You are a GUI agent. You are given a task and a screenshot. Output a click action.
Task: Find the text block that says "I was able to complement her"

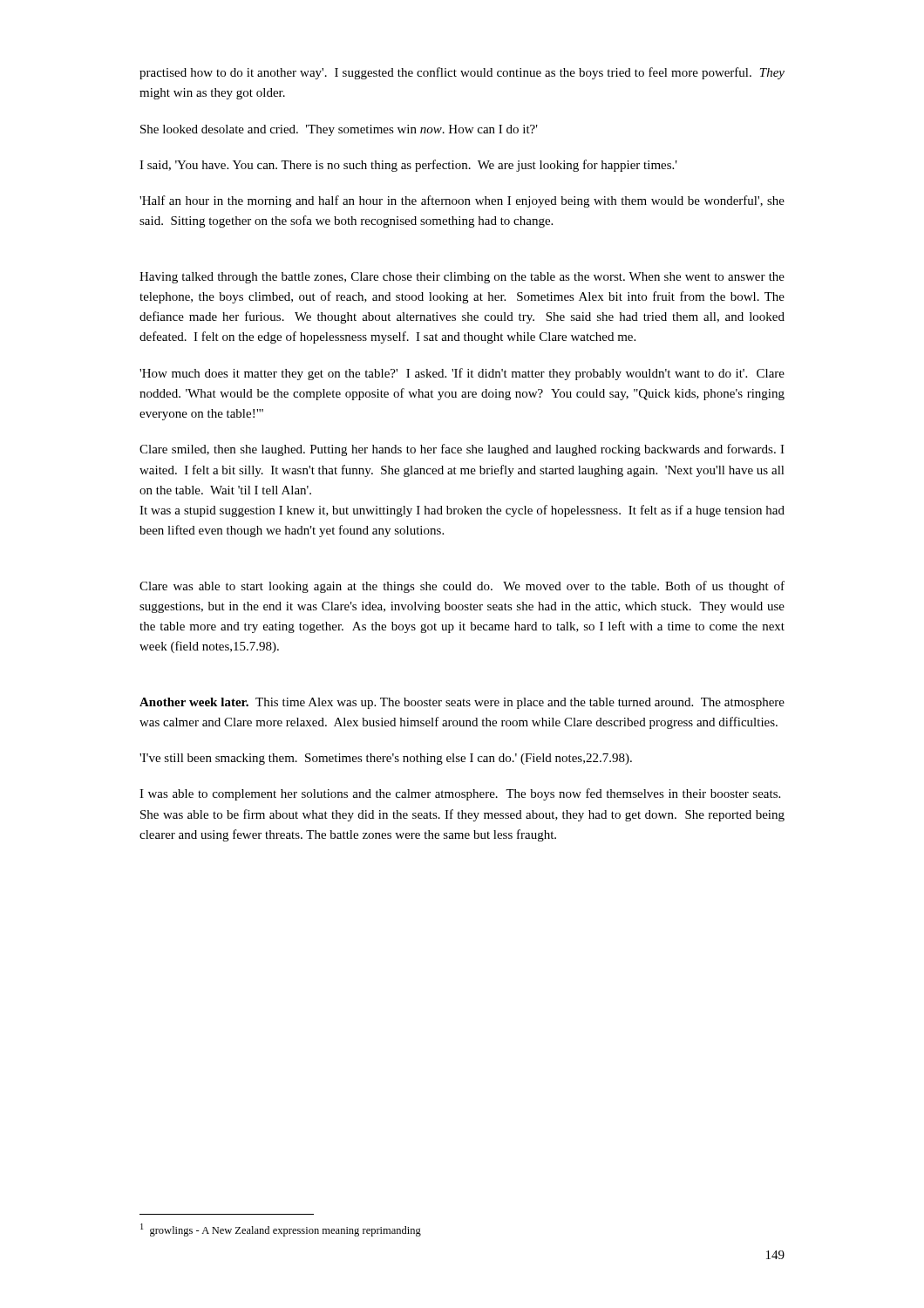(x=462, y=815)
